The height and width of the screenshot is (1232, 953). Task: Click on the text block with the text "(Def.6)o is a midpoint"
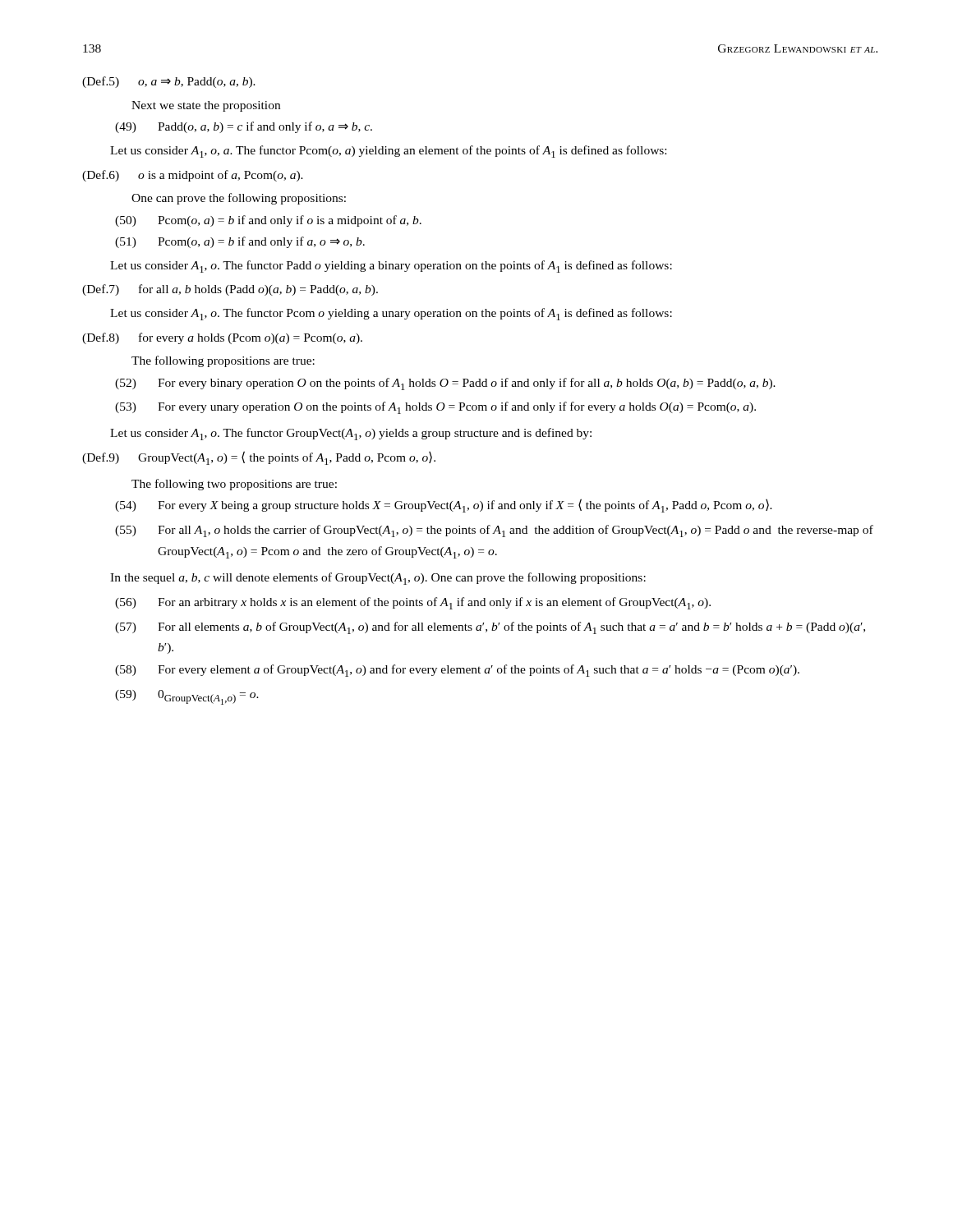193,175
